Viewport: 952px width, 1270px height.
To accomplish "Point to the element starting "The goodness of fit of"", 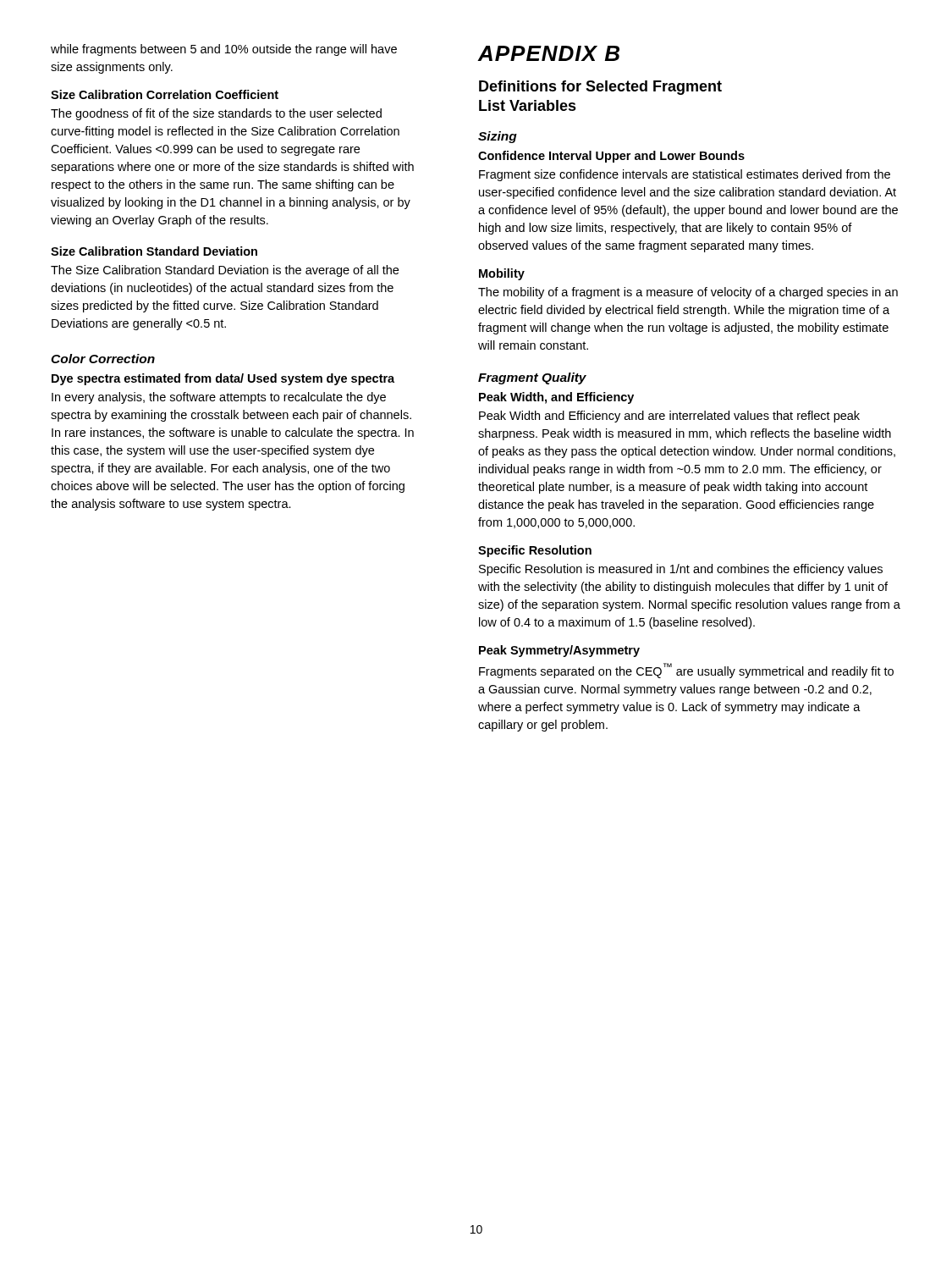I will (x=233, y=167).
